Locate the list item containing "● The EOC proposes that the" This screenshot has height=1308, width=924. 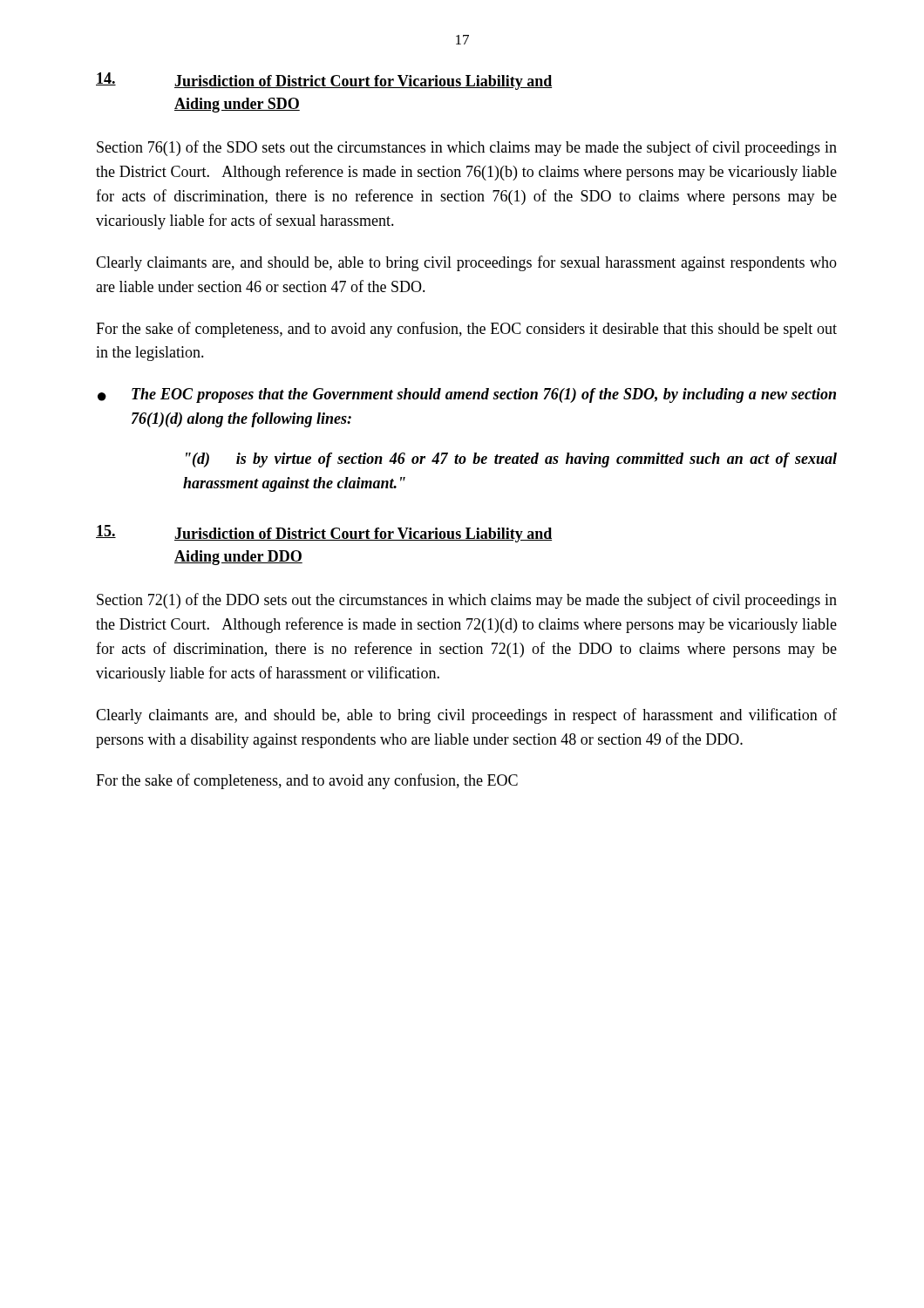[x=466, y=407]
